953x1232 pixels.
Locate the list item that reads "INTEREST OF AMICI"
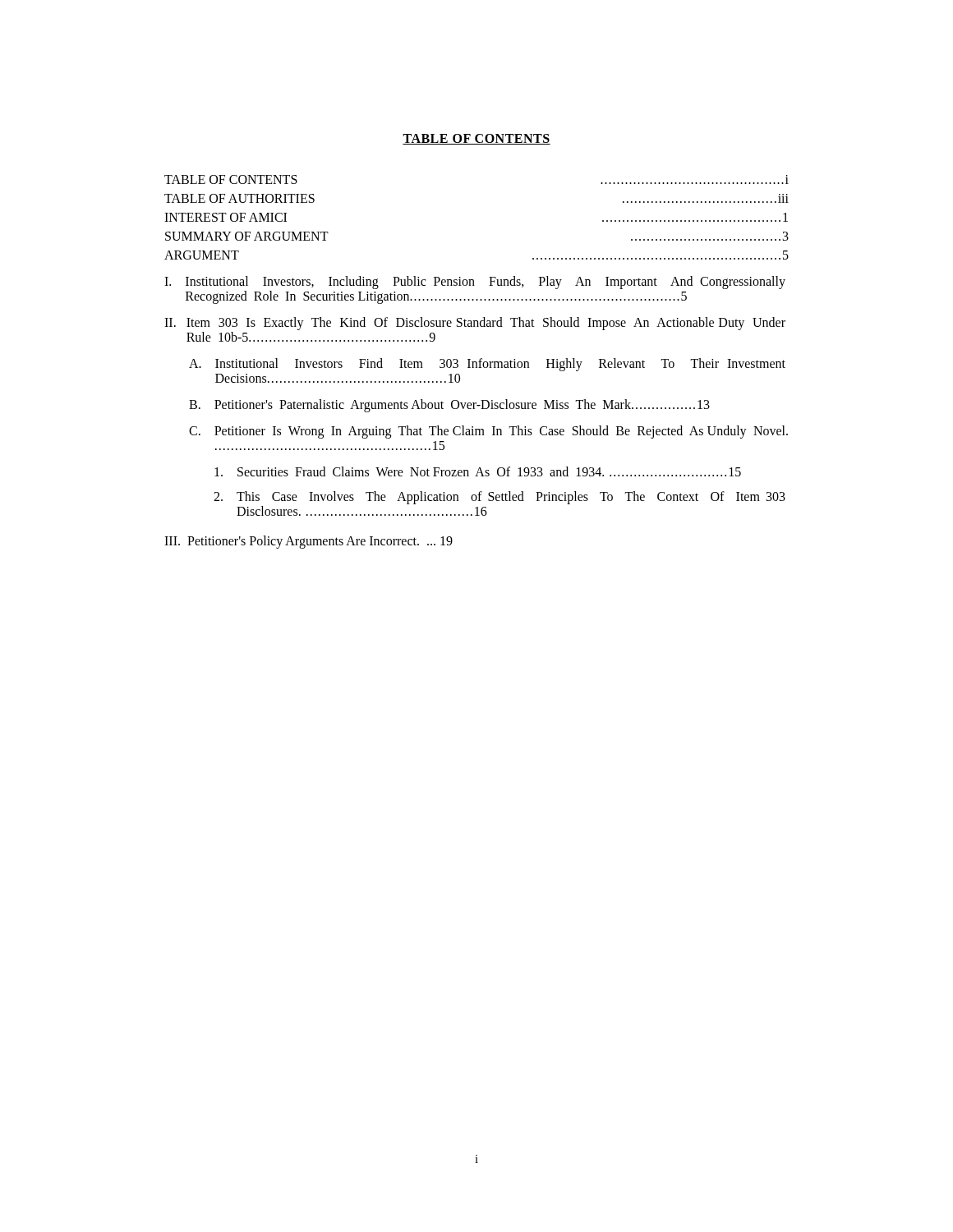[x=222, y=217]
